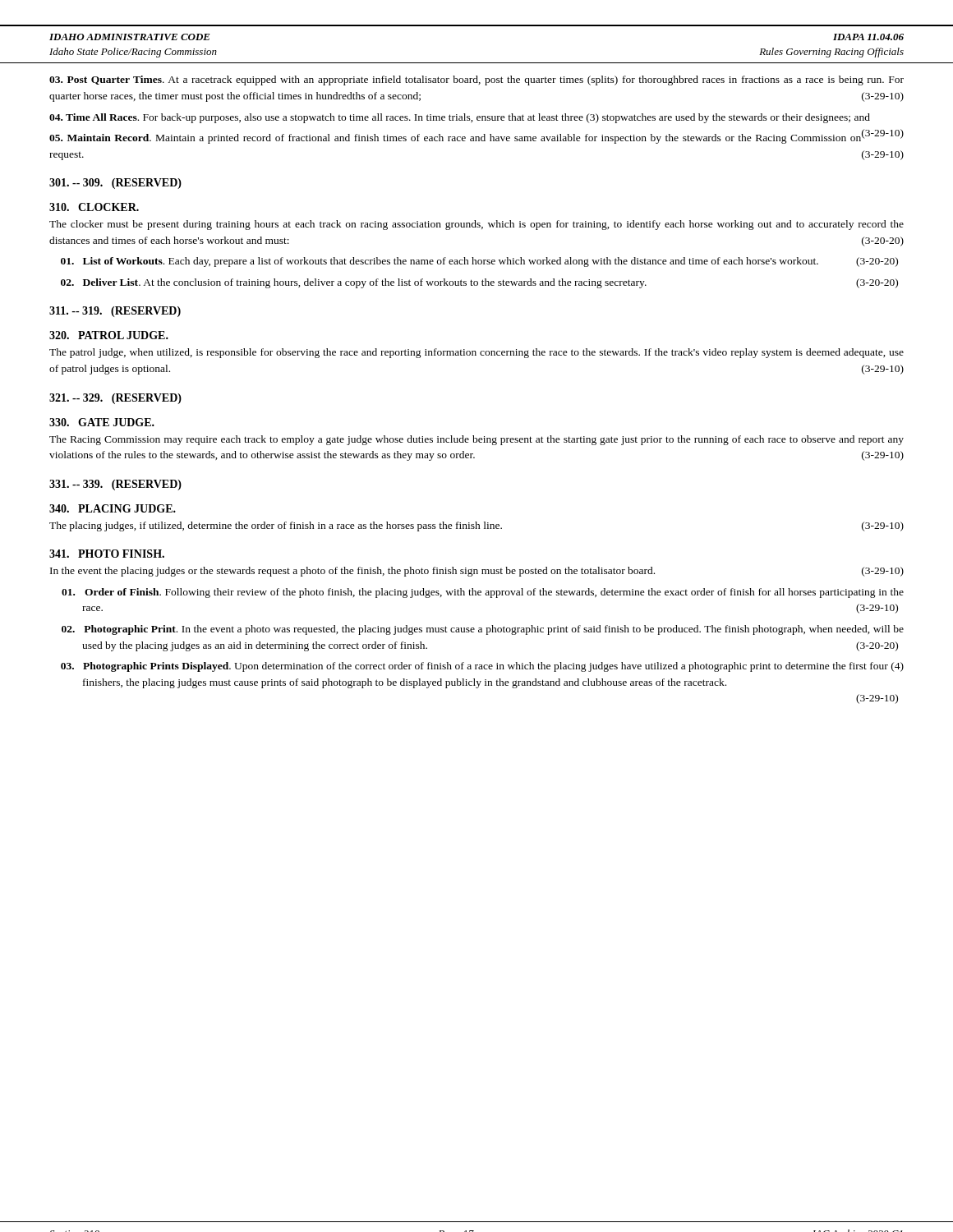The height and width of the screenshot is (1232, 953).
Task: Find the block on this page that starts "The patrol judge, when utilized,"
Action: point(476,361)
